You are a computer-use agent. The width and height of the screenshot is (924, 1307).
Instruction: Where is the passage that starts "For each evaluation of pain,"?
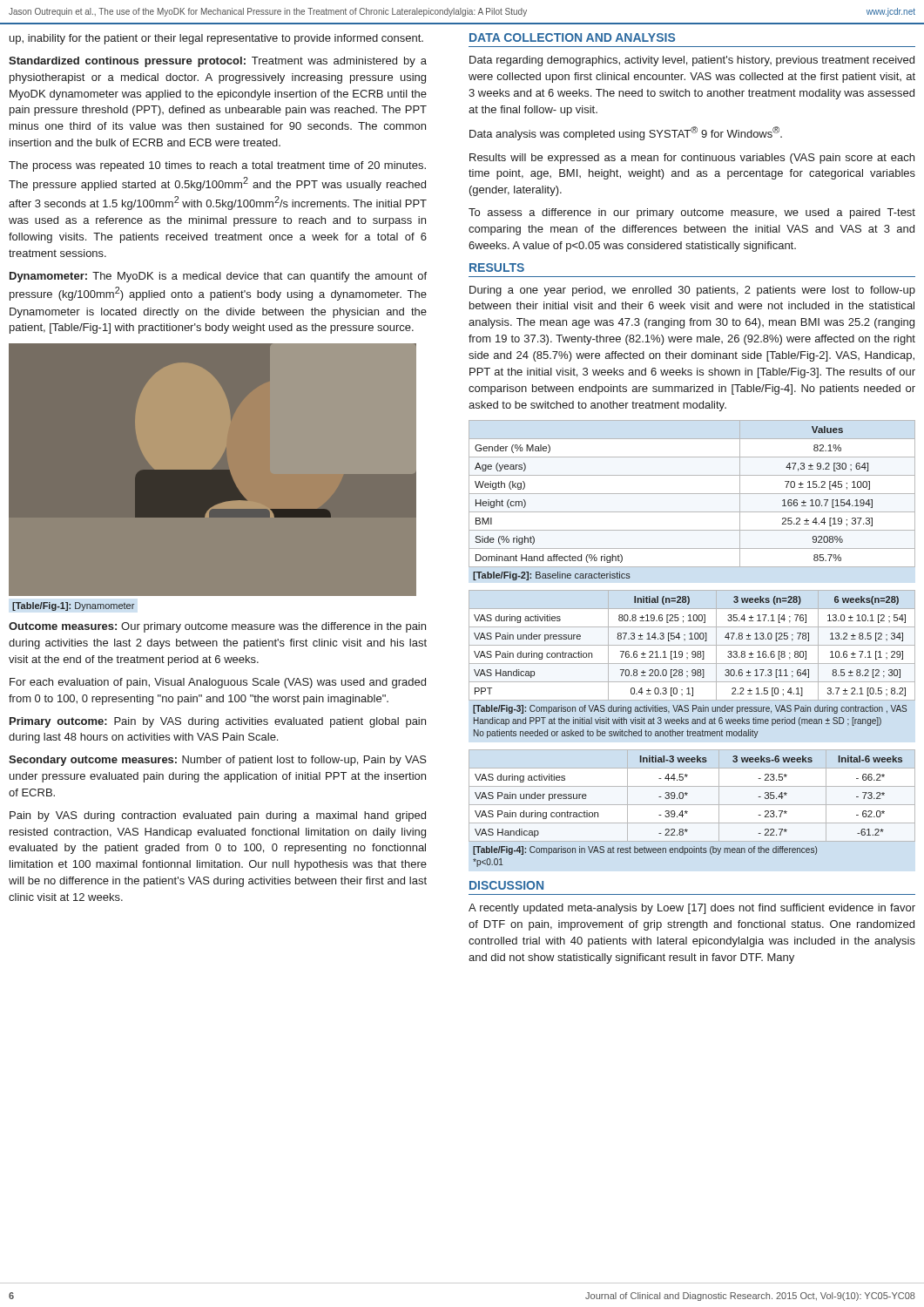click(x=218, y=690)
